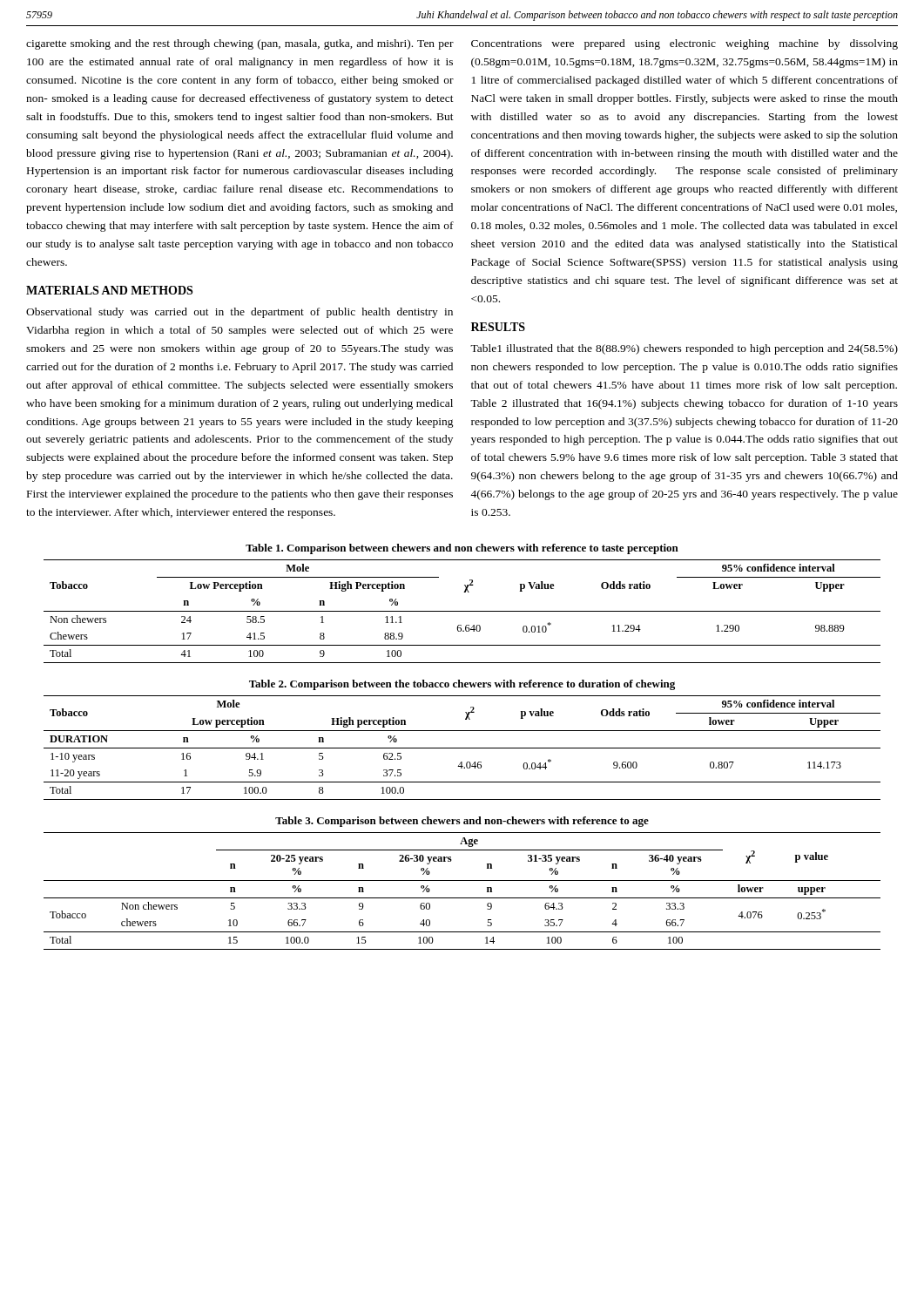924x1307 pixels.
Task: Point to the caption beginning "Table 3. Comparison between chewers and non-chewers with"
Action: click(462, 820)
